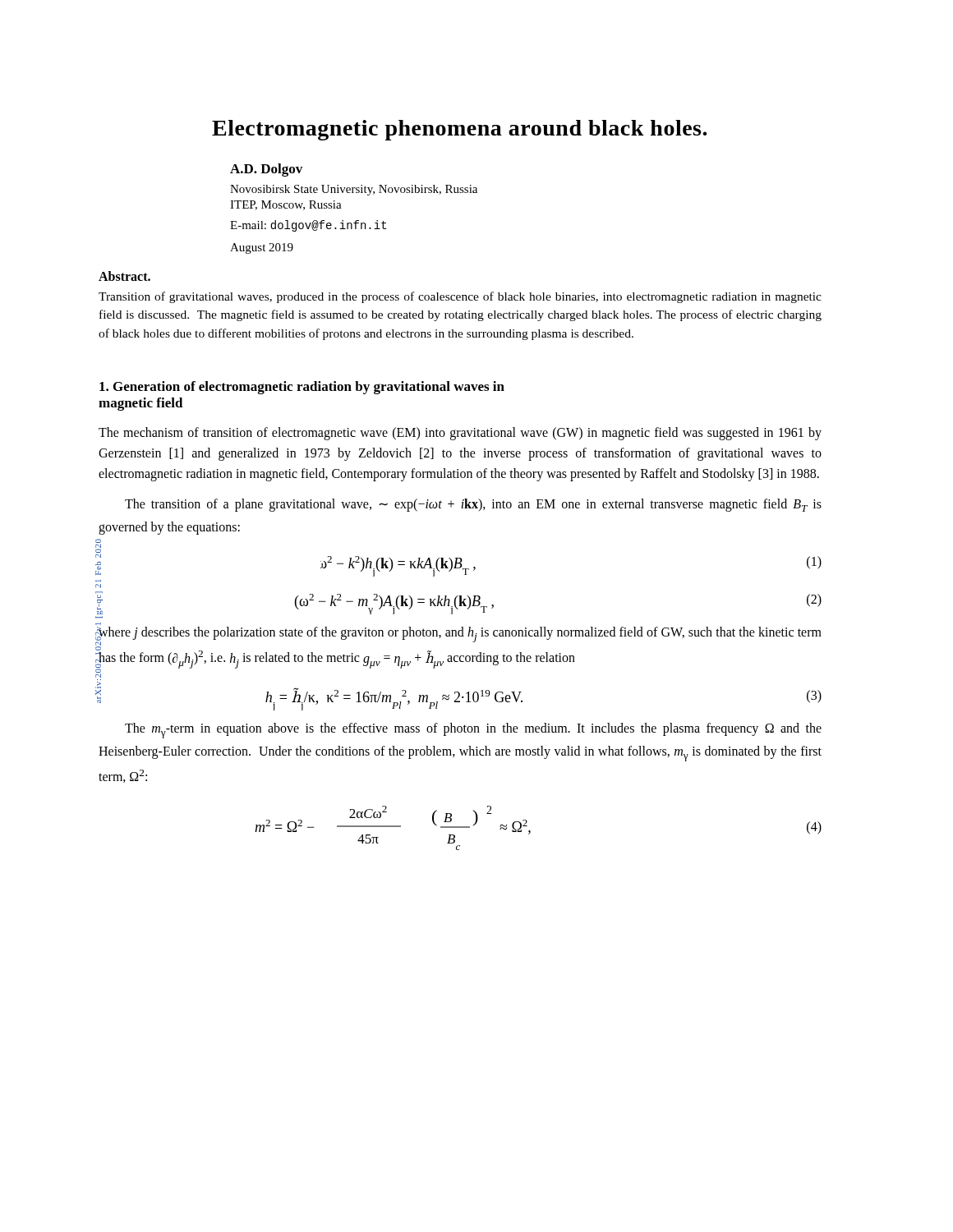Screen dimensions: 1232x953
Task: Click the passage that begins "The transition of a"
Action: [x=460, y=515]
